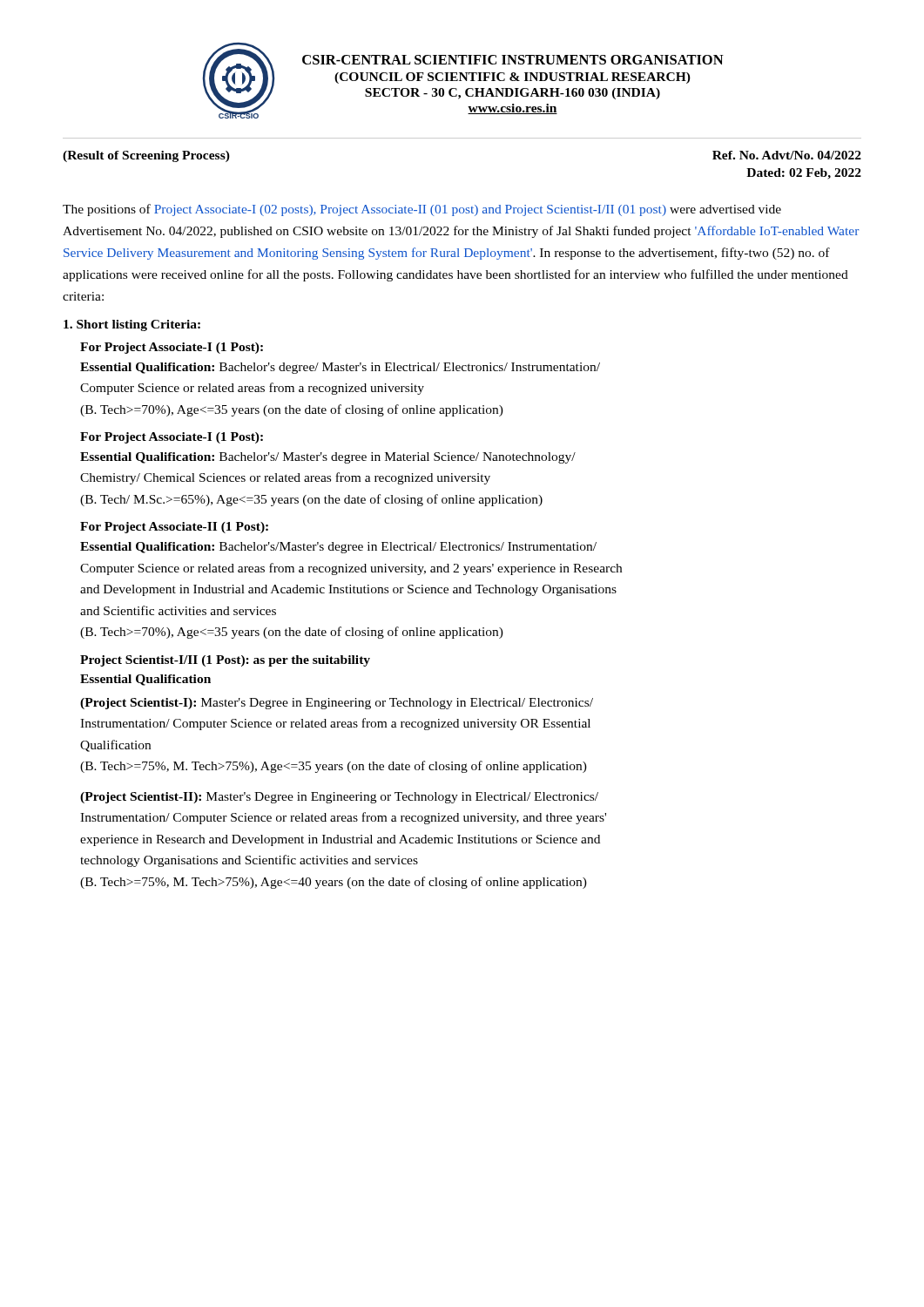The height and width of the screenshot is (1307, 924).
Task: Locate the text starting "1. Short listing Criteria:"
Action: pos(132,323)
